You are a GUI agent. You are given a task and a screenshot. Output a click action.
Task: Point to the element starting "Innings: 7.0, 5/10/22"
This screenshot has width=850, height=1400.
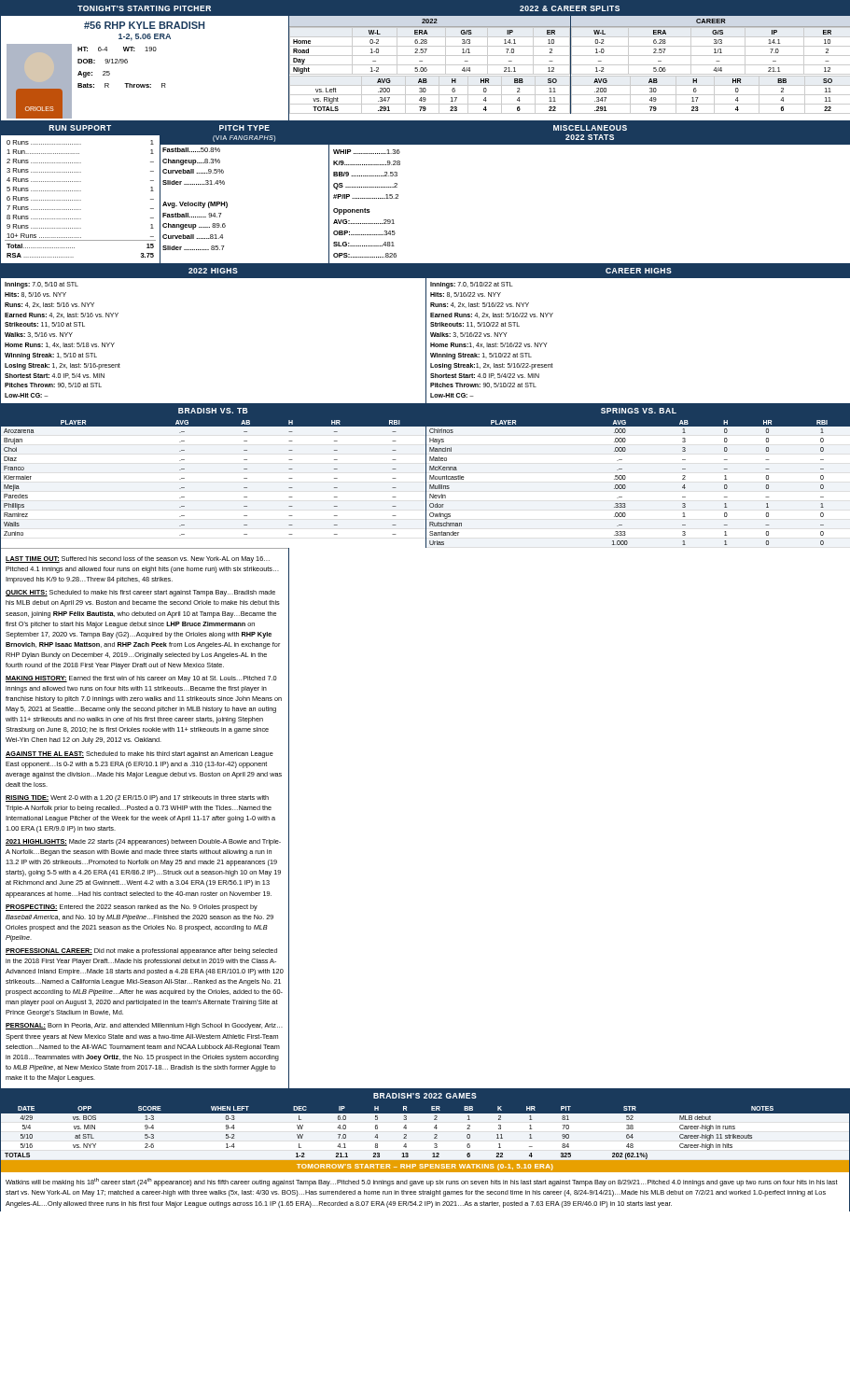point(492,340)
